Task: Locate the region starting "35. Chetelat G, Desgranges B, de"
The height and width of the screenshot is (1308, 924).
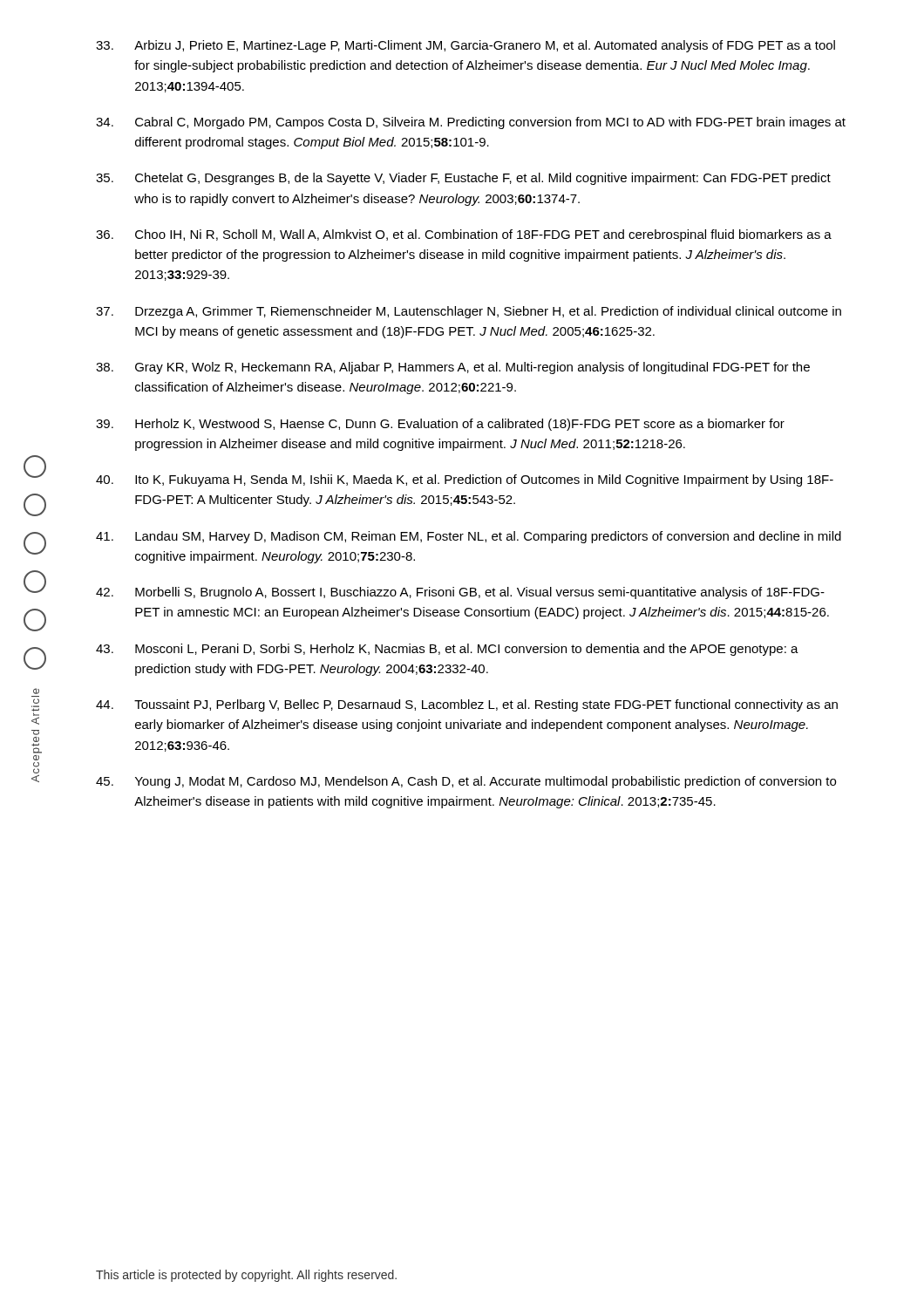Action: 473,188
